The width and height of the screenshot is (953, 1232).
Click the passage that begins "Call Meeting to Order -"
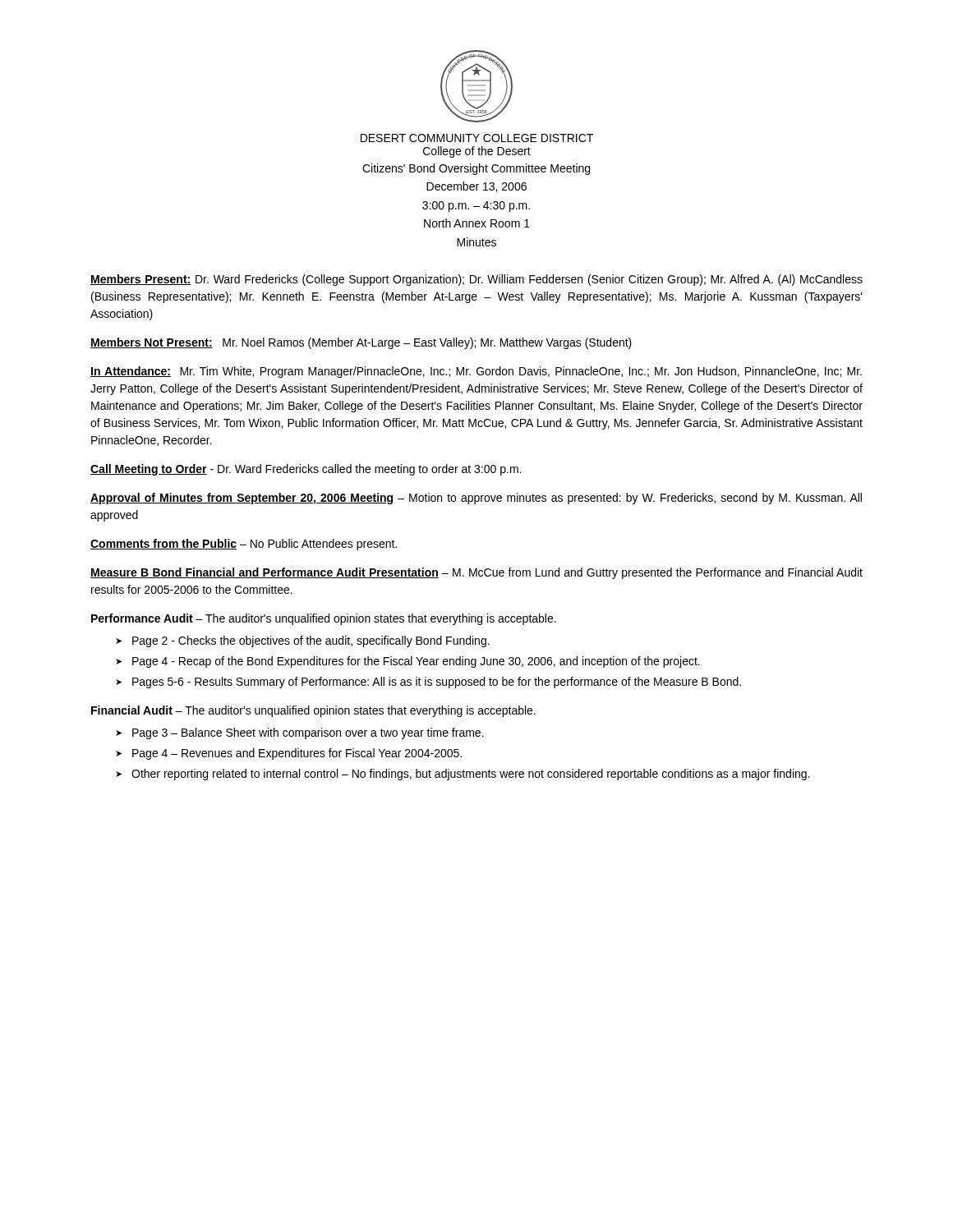point(306,469)
